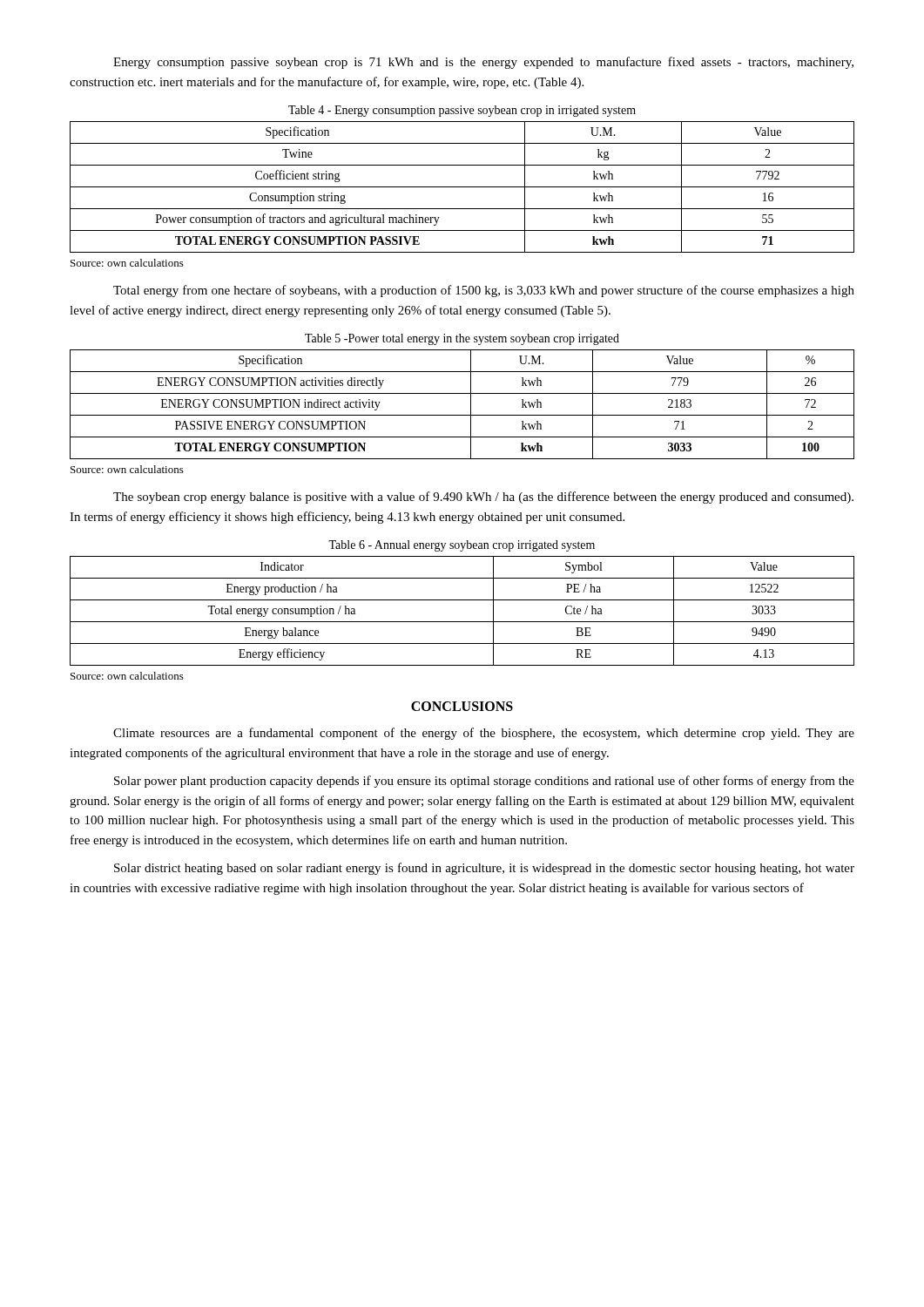Find the text starting "Table 6 - Annual energy"

[x=462, y=545]
